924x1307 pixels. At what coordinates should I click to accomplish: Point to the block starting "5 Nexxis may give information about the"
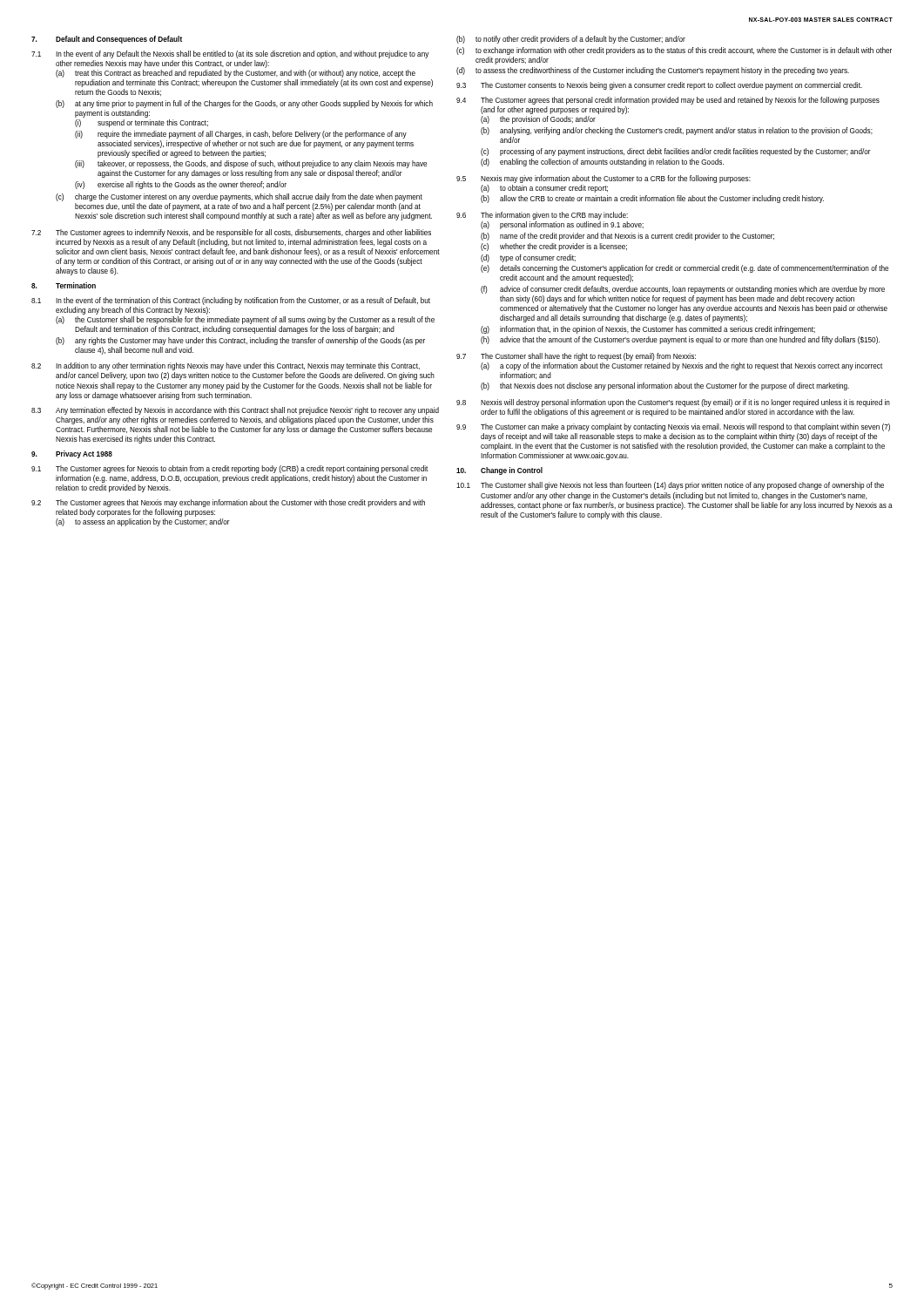[x=675, y=190]
